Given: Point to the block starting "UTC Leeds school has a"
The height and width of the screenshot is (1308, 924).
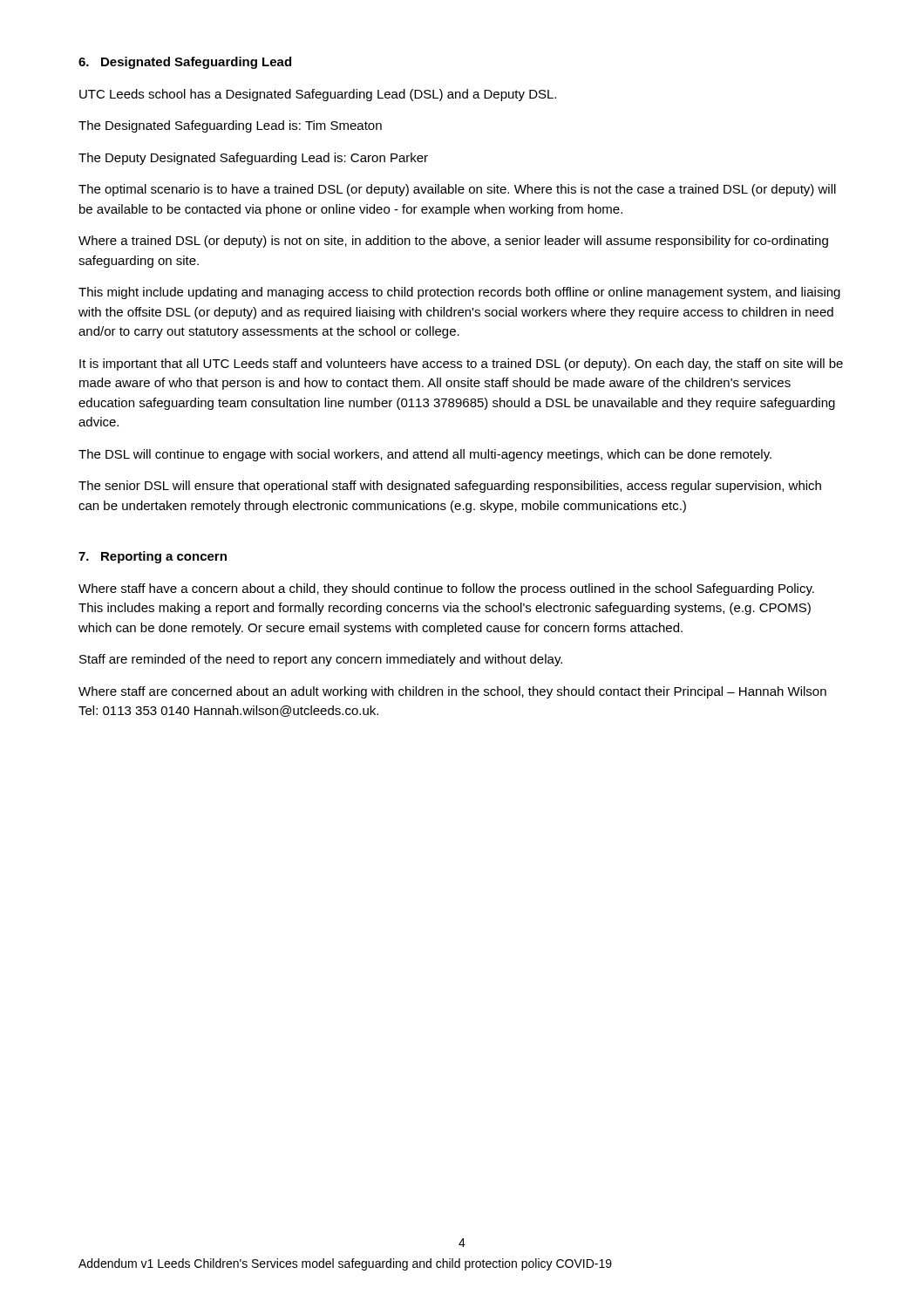Looking at the screenshot, I should pyautogui.click(x=318, y=93).
